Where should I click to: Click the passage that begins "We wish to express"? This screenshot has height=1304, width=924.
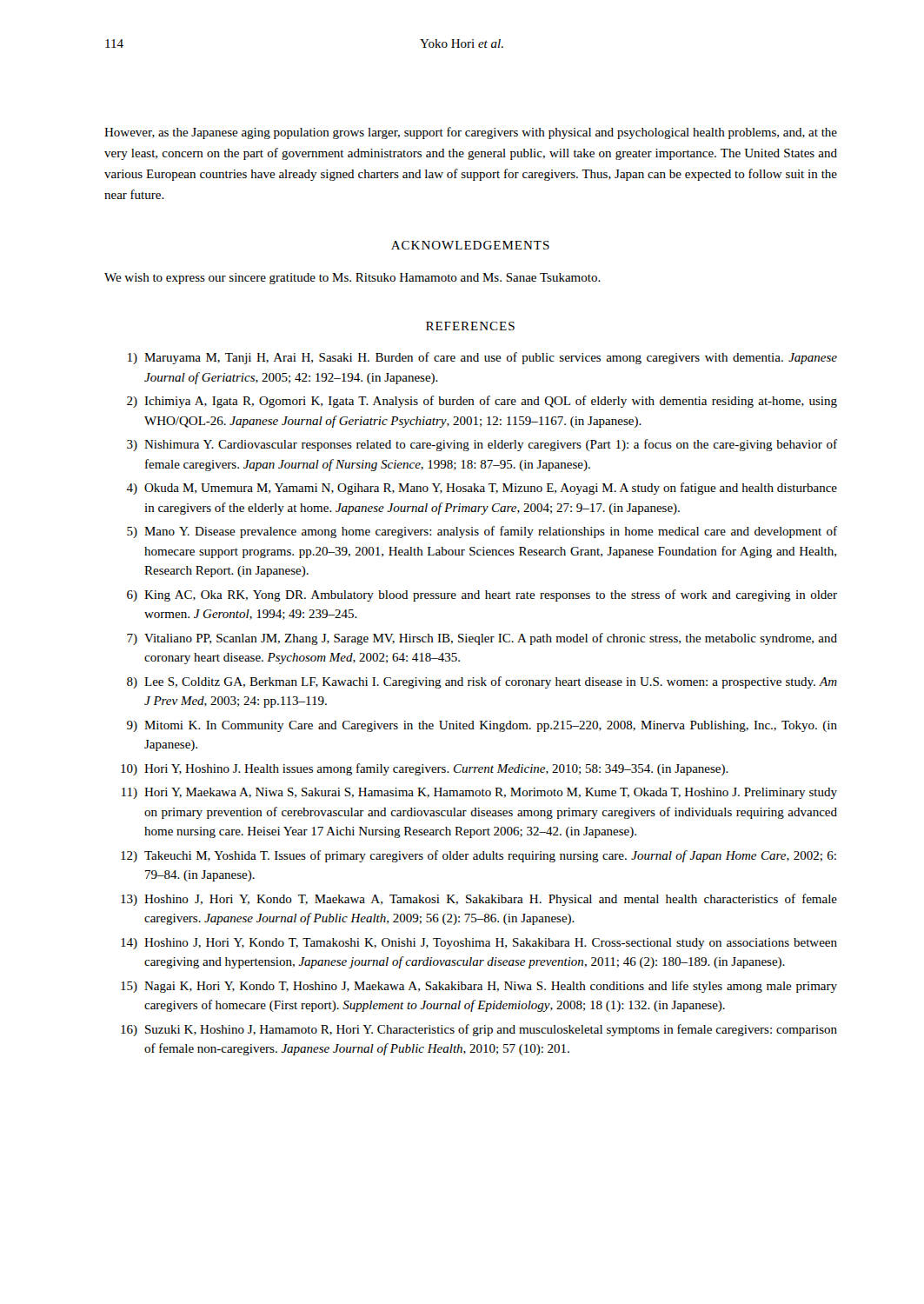(353, 277)
